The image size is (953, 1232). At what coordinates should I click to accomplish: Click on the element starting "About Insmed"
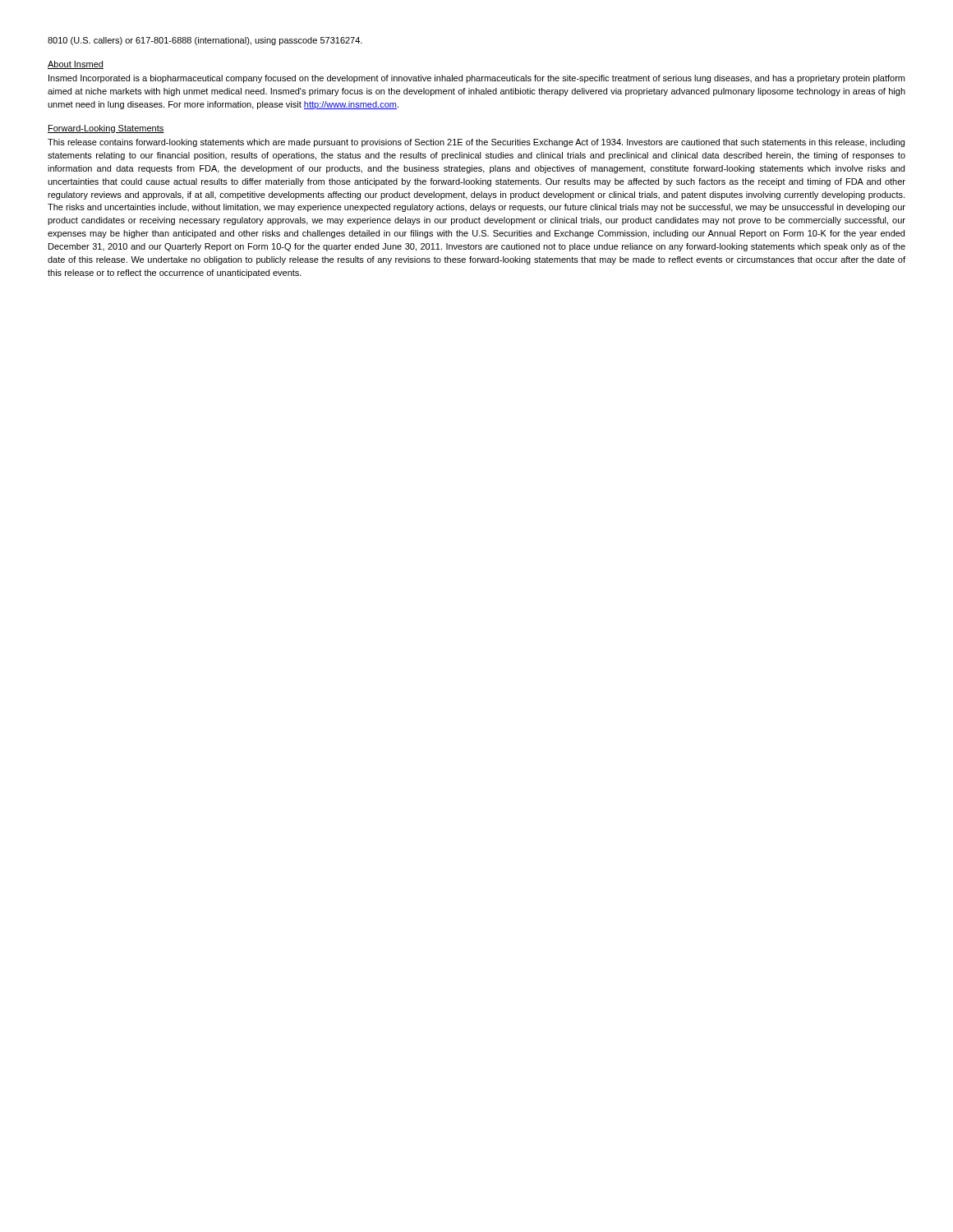76,64
